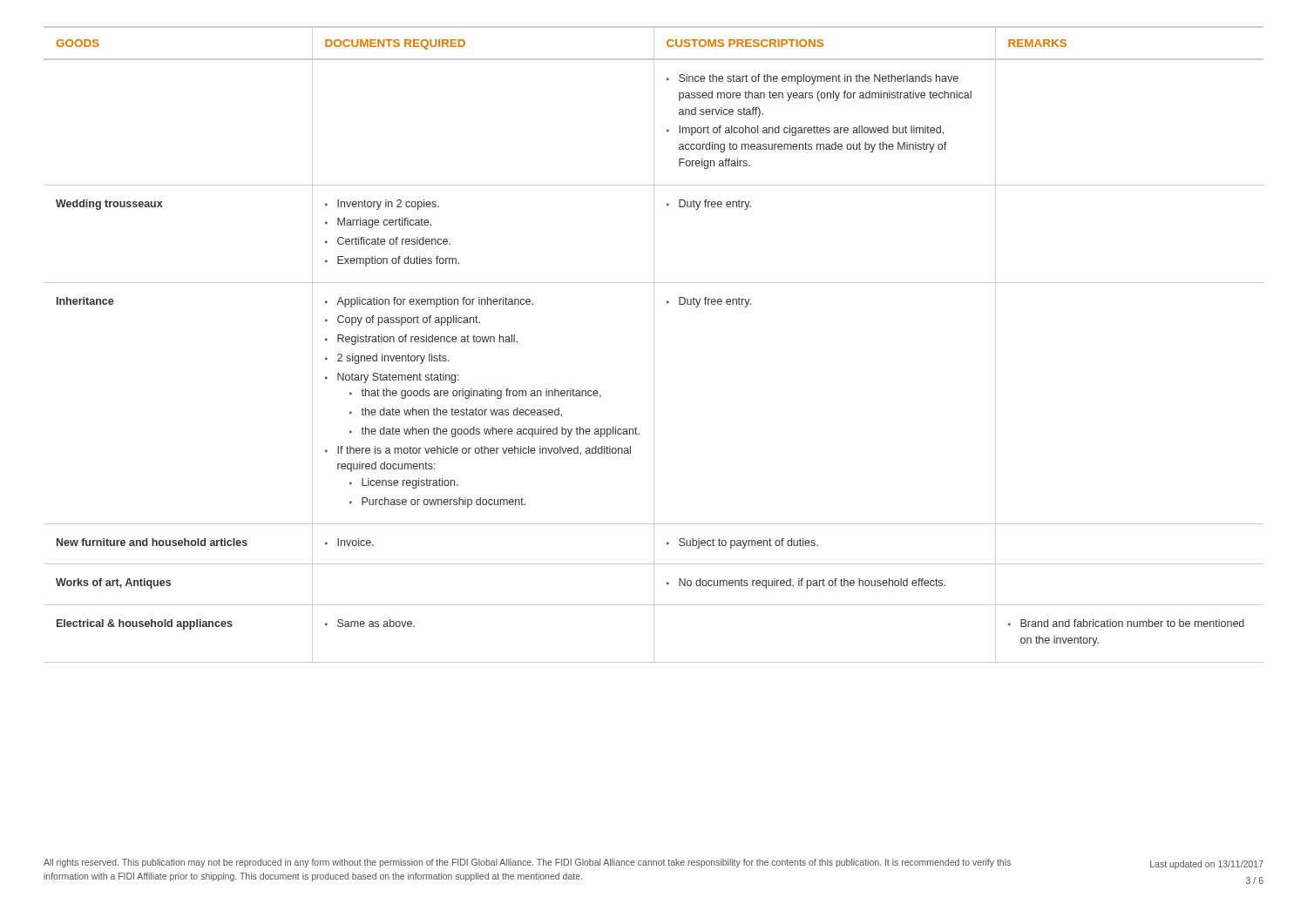Click a table
Viewport: 1307px width, 924px height.
654,437
